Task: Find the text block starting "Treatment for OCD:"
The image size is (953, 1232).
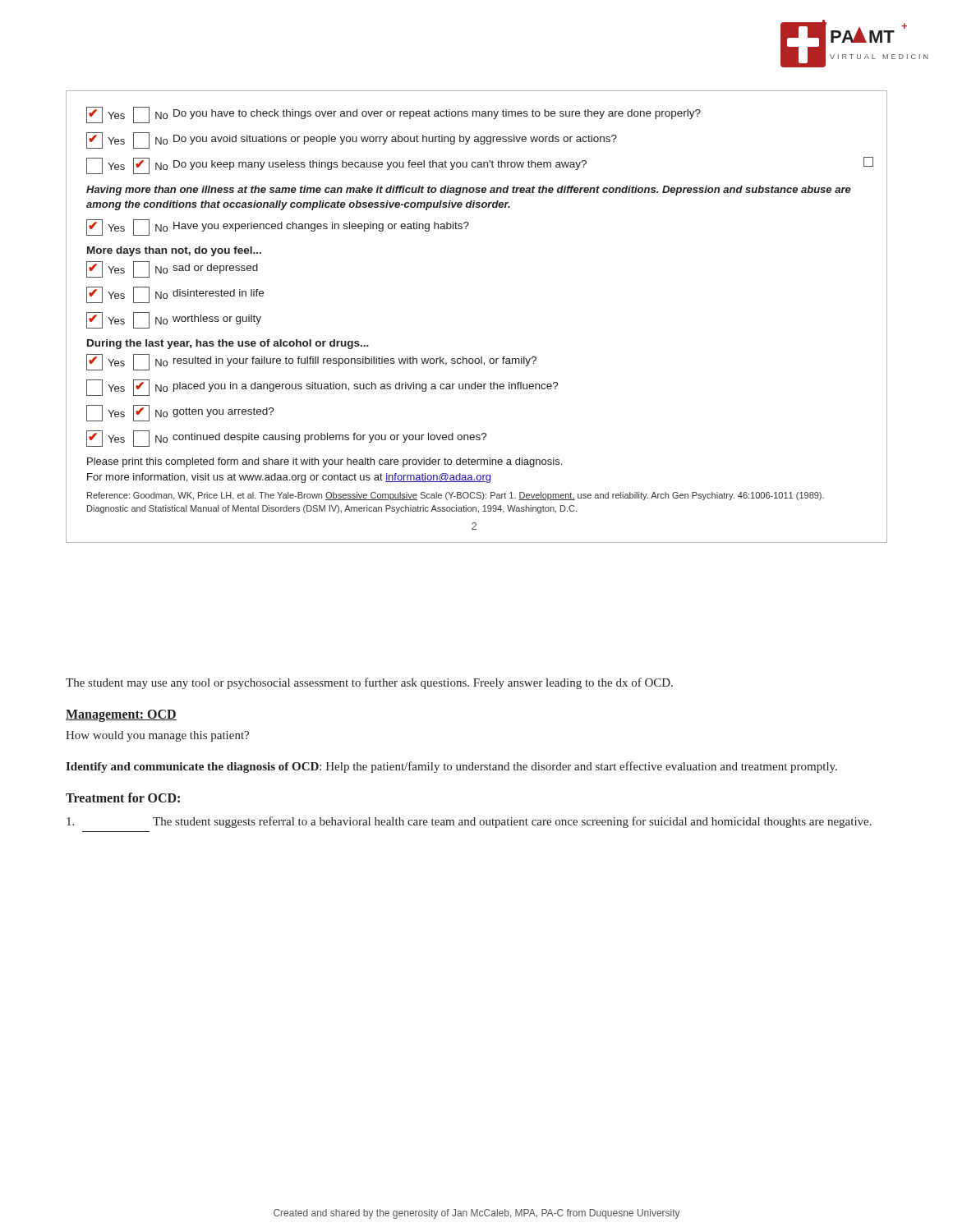Action: (123, 798)
